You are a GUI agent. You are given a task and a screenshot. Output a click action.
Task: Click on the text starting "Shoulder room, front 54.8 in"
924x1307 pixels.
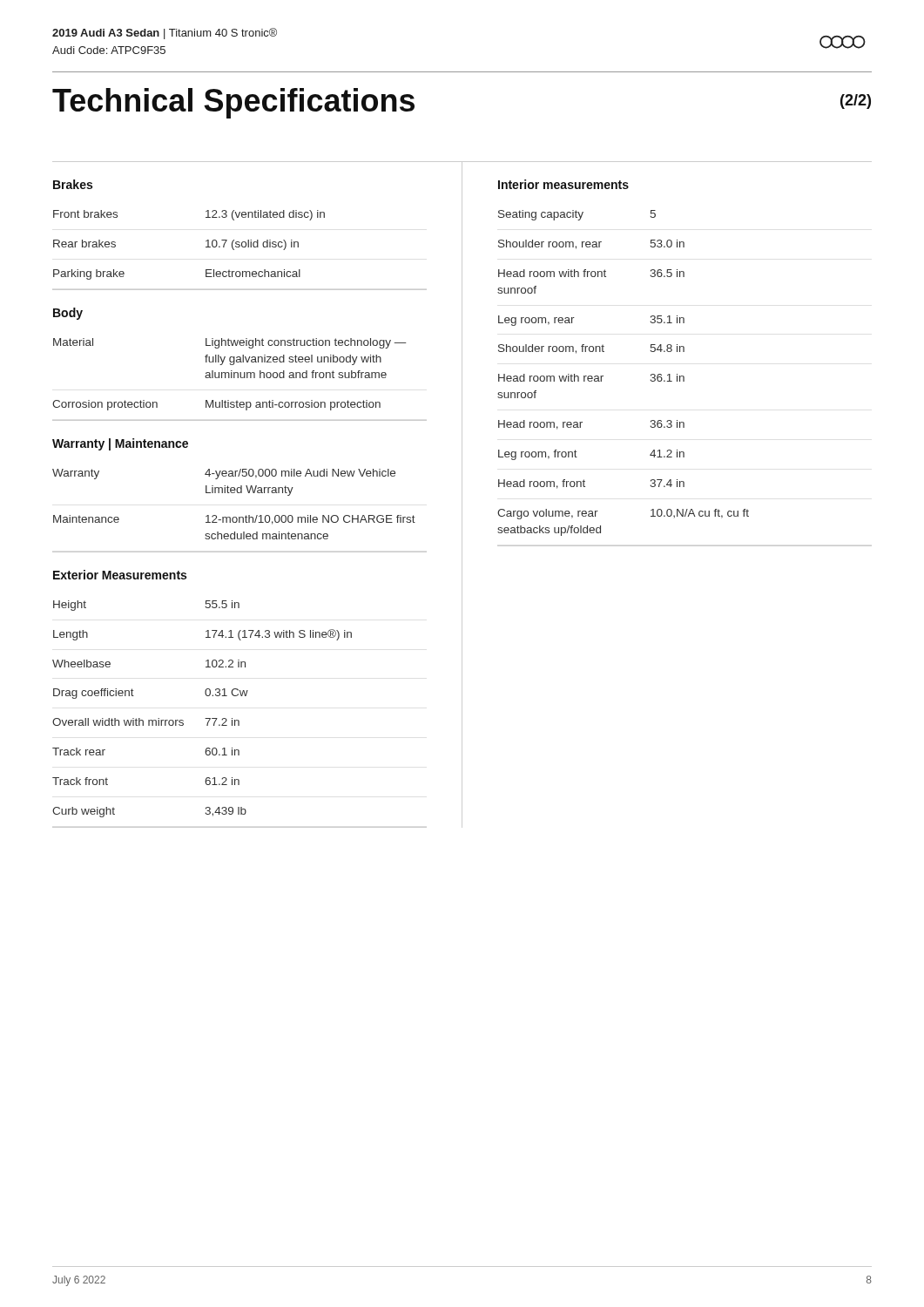pos(684,349)
